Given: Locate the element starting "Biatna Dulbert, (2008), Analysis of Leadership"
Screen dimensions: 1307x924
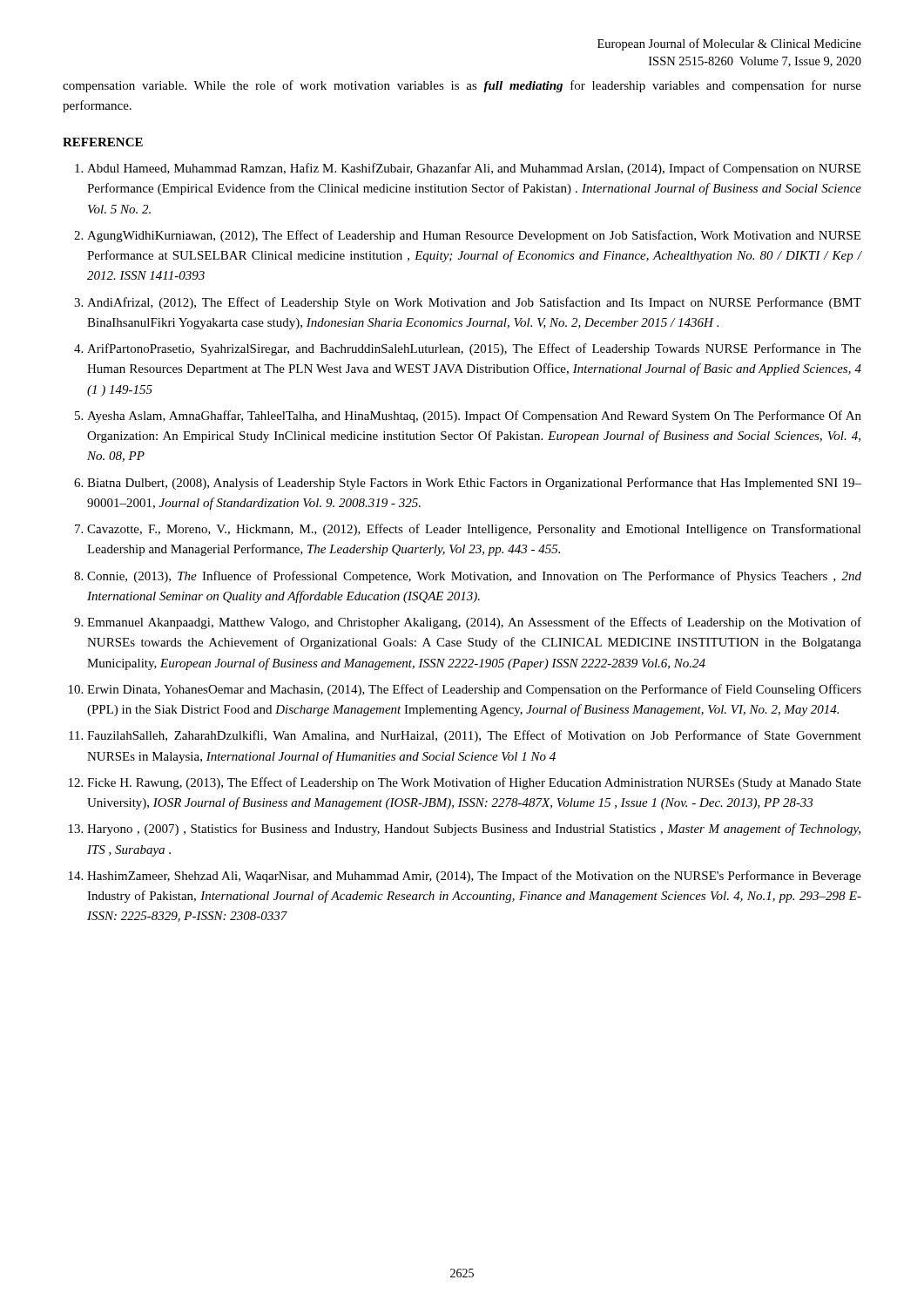Looking at the screenshot, I should coord(474,492).
